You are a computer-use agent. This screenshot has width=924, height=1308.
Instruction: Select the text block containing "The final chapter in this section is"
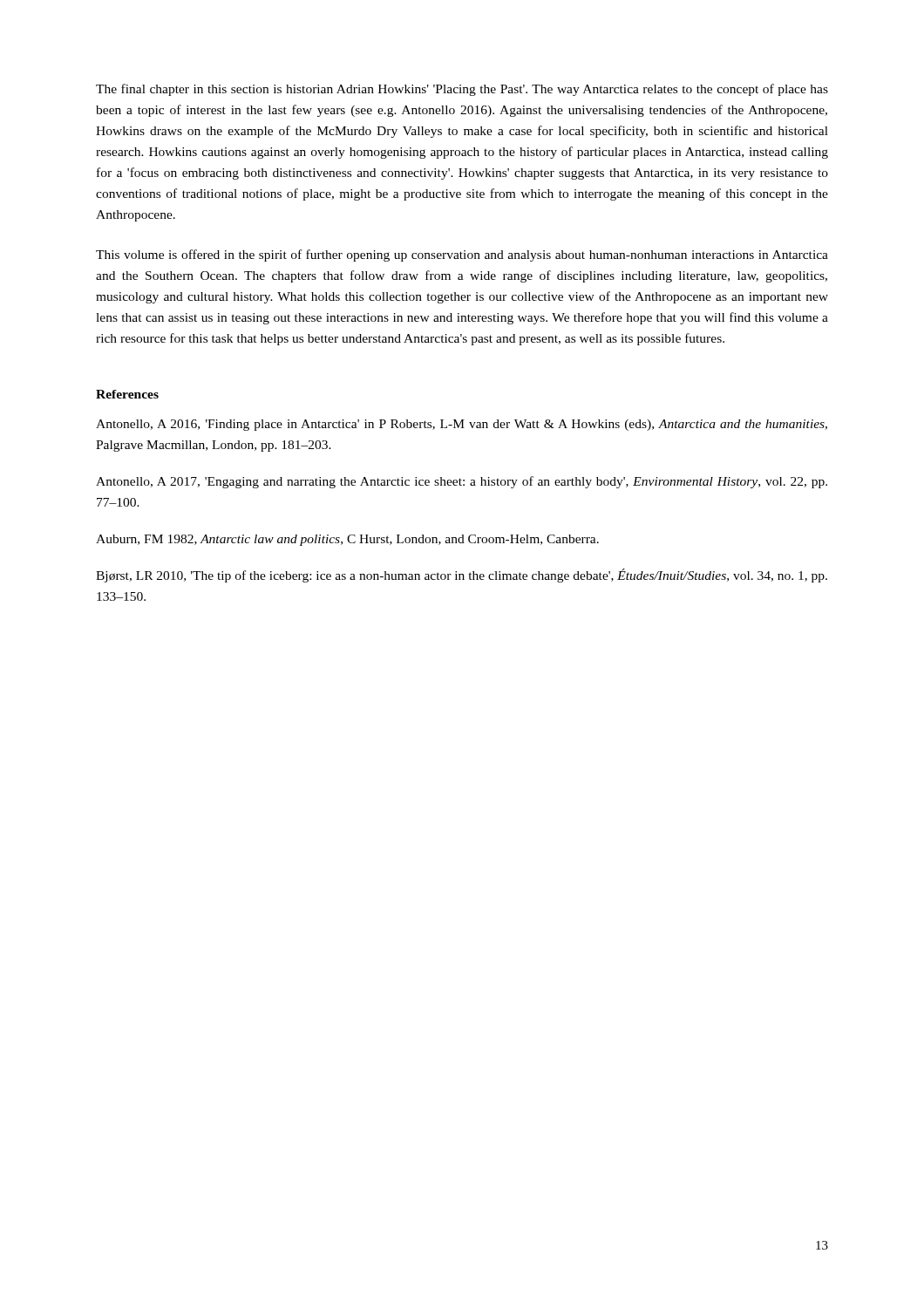click(x=462, y=151)
